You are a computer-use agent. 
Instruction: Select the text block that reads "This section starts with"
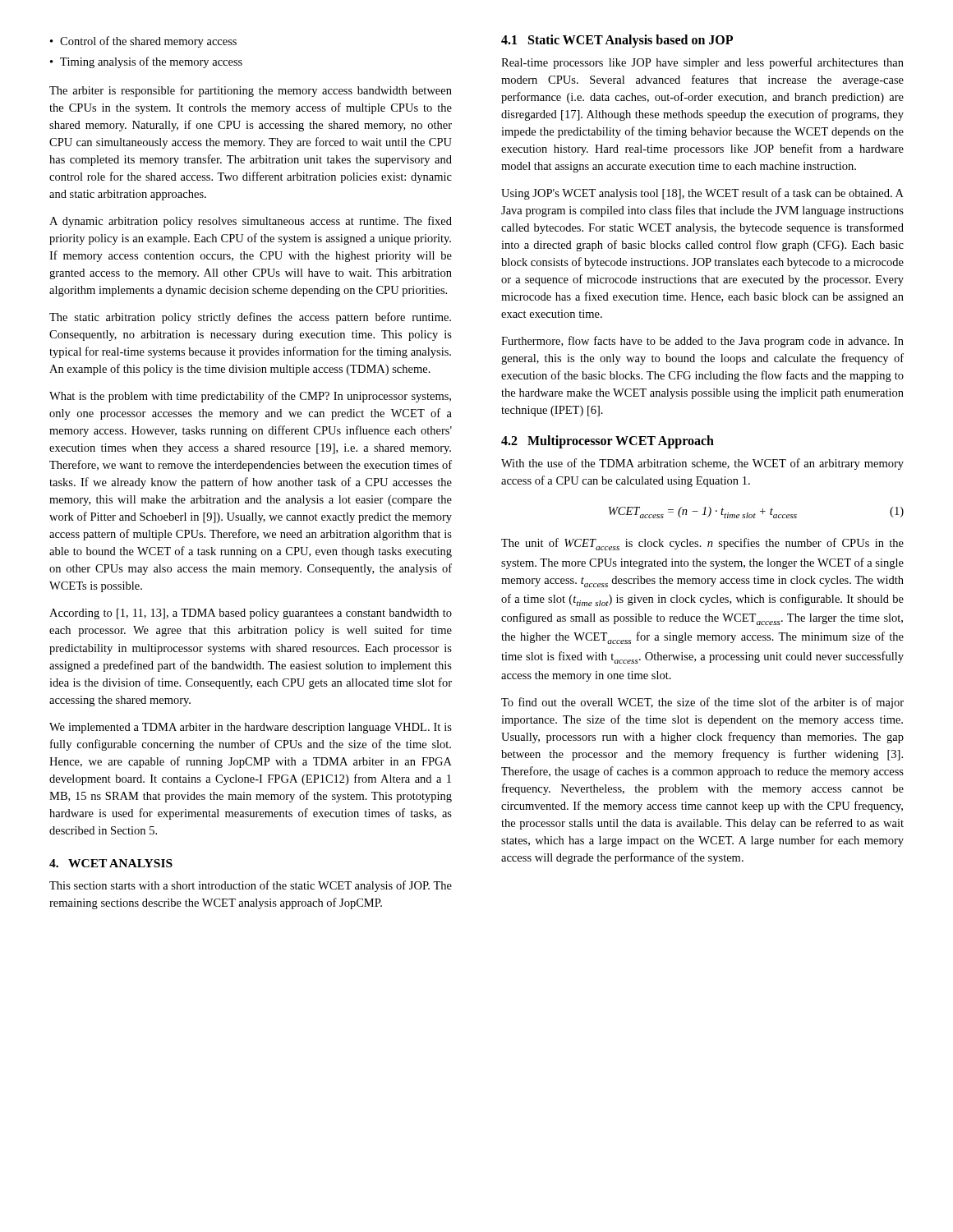point(251,894)
